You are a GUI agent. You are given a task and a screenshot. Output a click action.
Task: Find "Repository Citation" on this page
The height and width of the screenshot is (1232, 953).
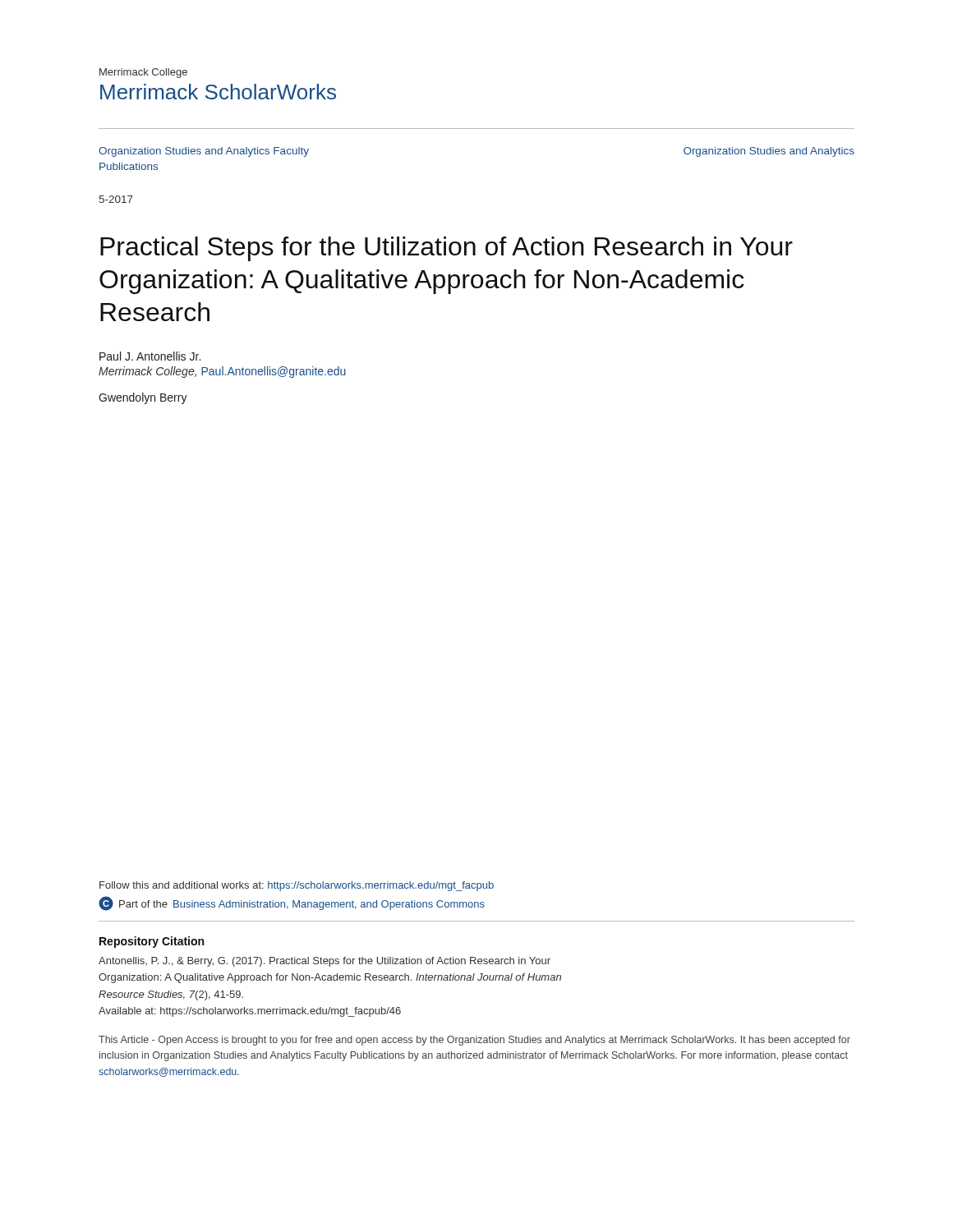click(152, 941)
